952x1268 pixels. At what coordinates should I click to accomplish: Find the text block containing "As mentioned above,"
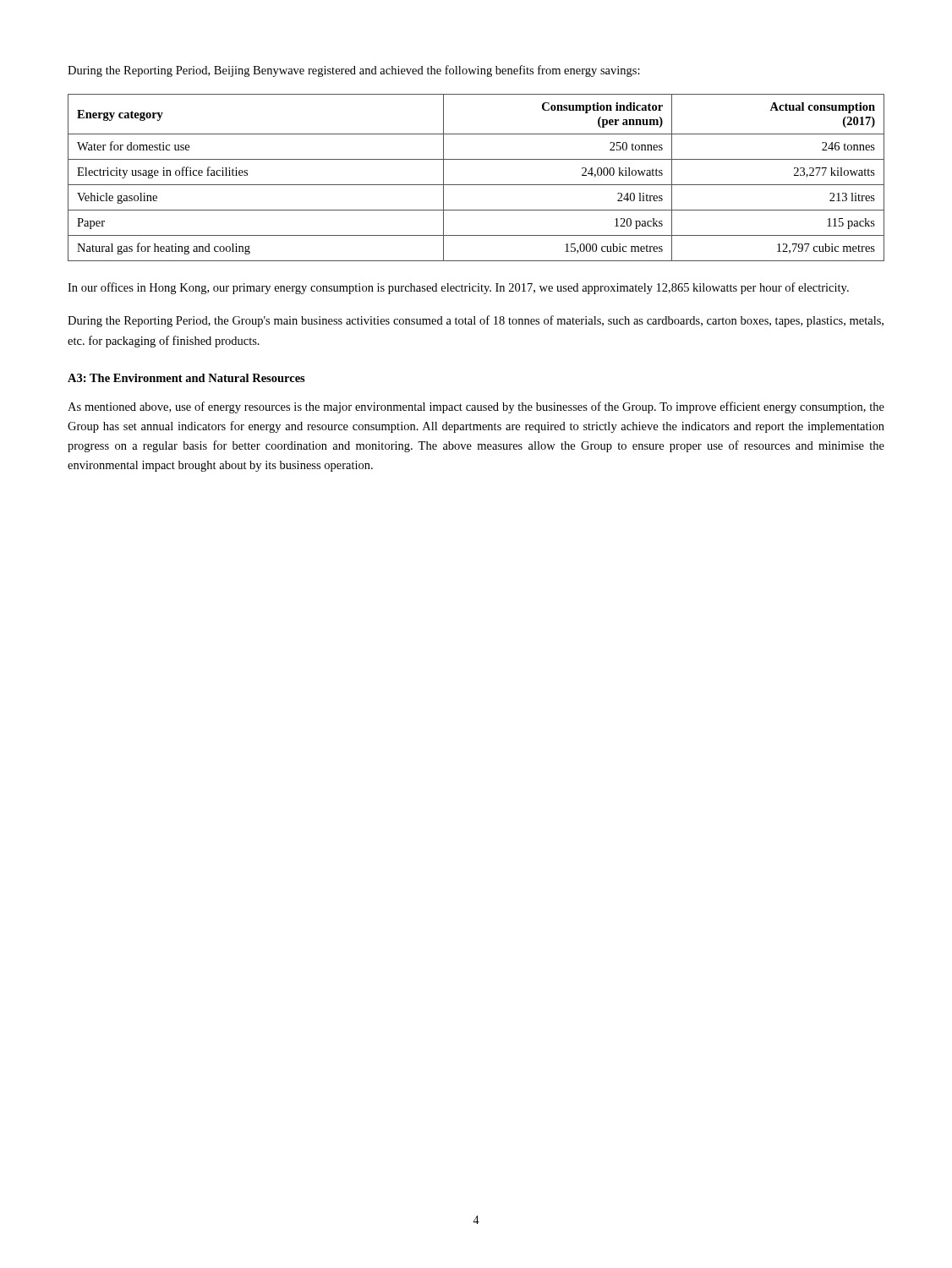476,436
